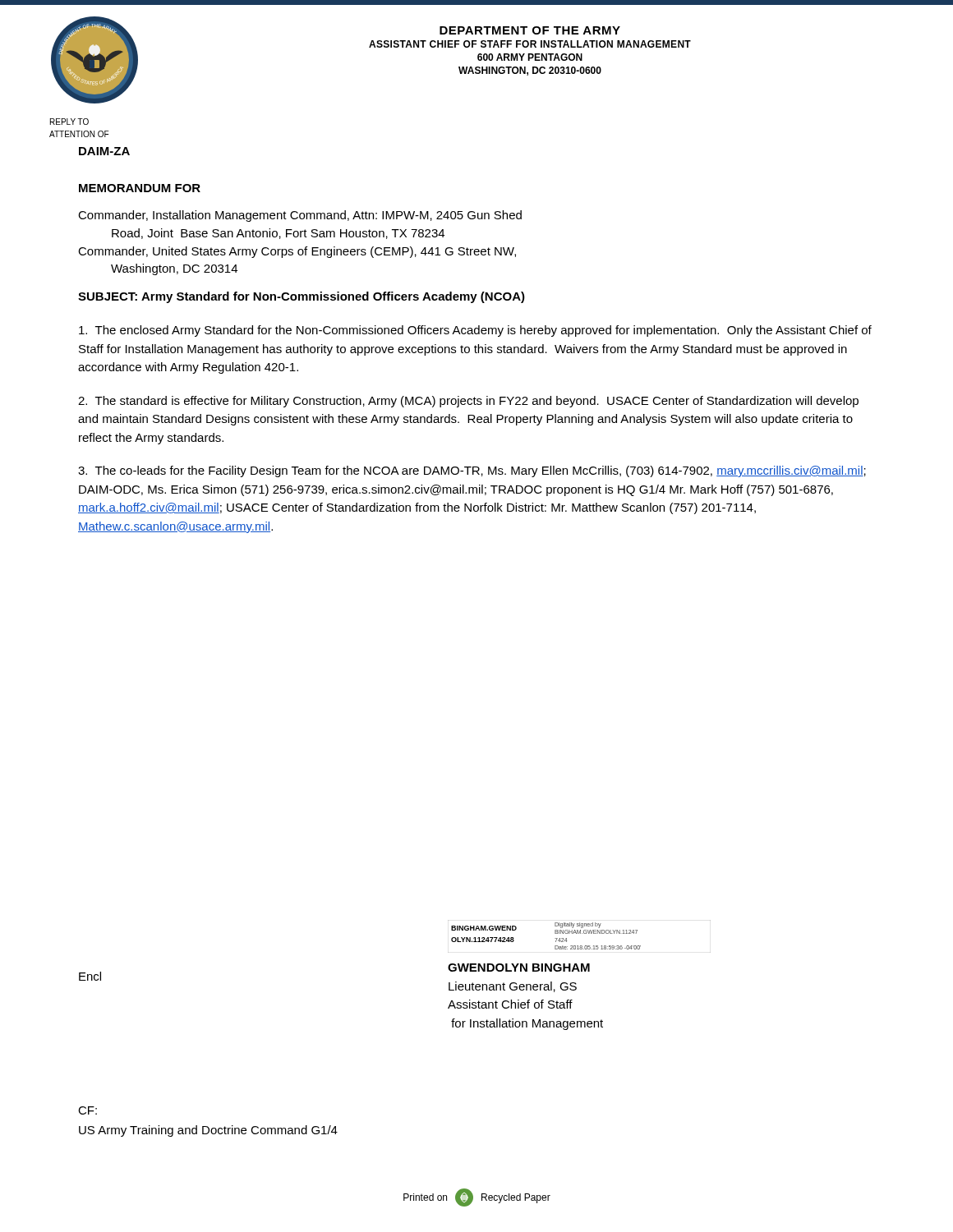
Task: Find the region starting "Commander, Installation Management Command, Attn: IMPW-M, 2405"
Action: click(x=300, y=242)
